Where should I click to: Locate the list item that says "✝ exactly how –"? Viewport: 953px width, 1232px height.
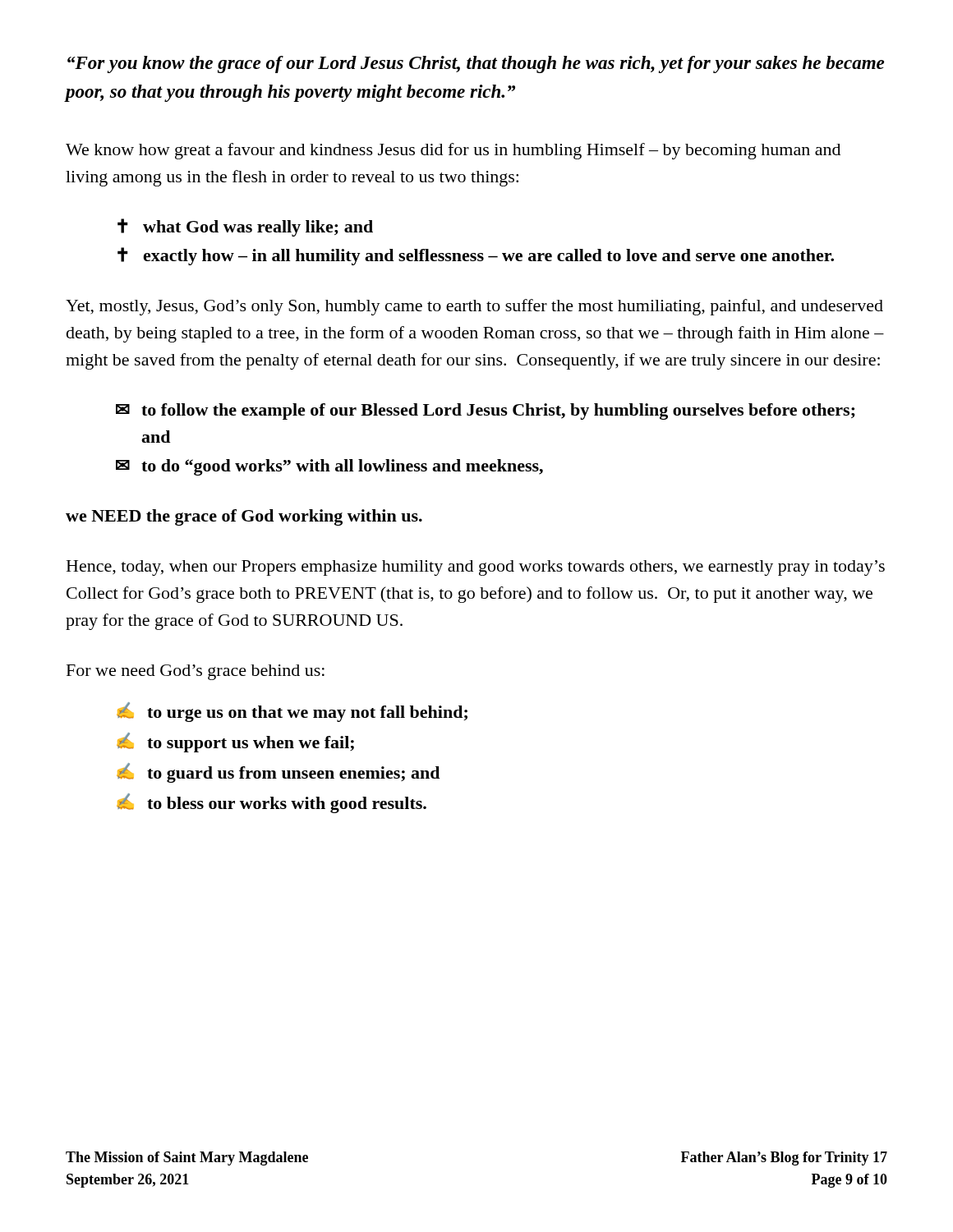(475, 255)
